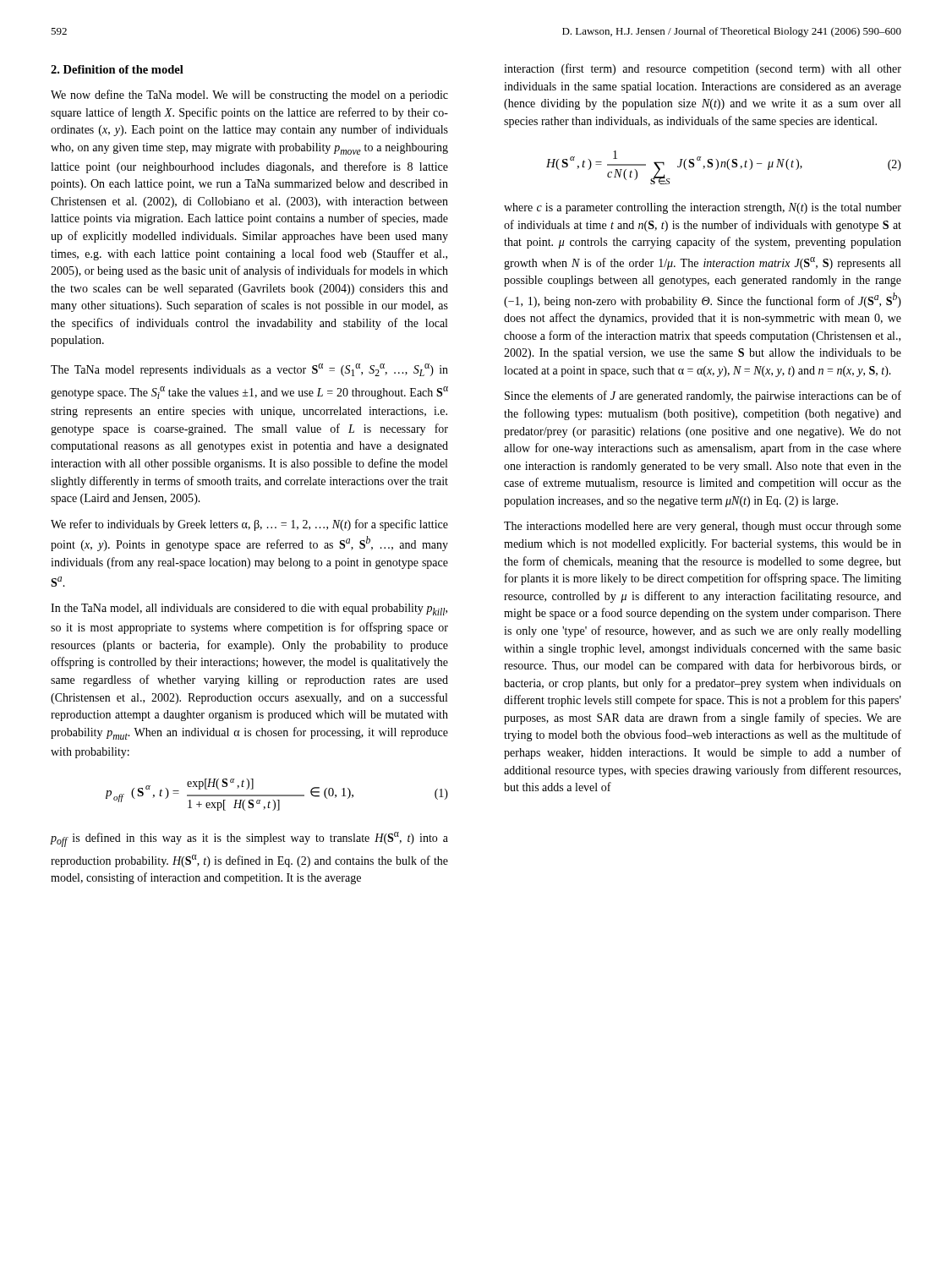The height and width of the screenshot is (1268, 952).
Task: Find the block on this page that starts "Since the elements of"
Action: [703, 449]
